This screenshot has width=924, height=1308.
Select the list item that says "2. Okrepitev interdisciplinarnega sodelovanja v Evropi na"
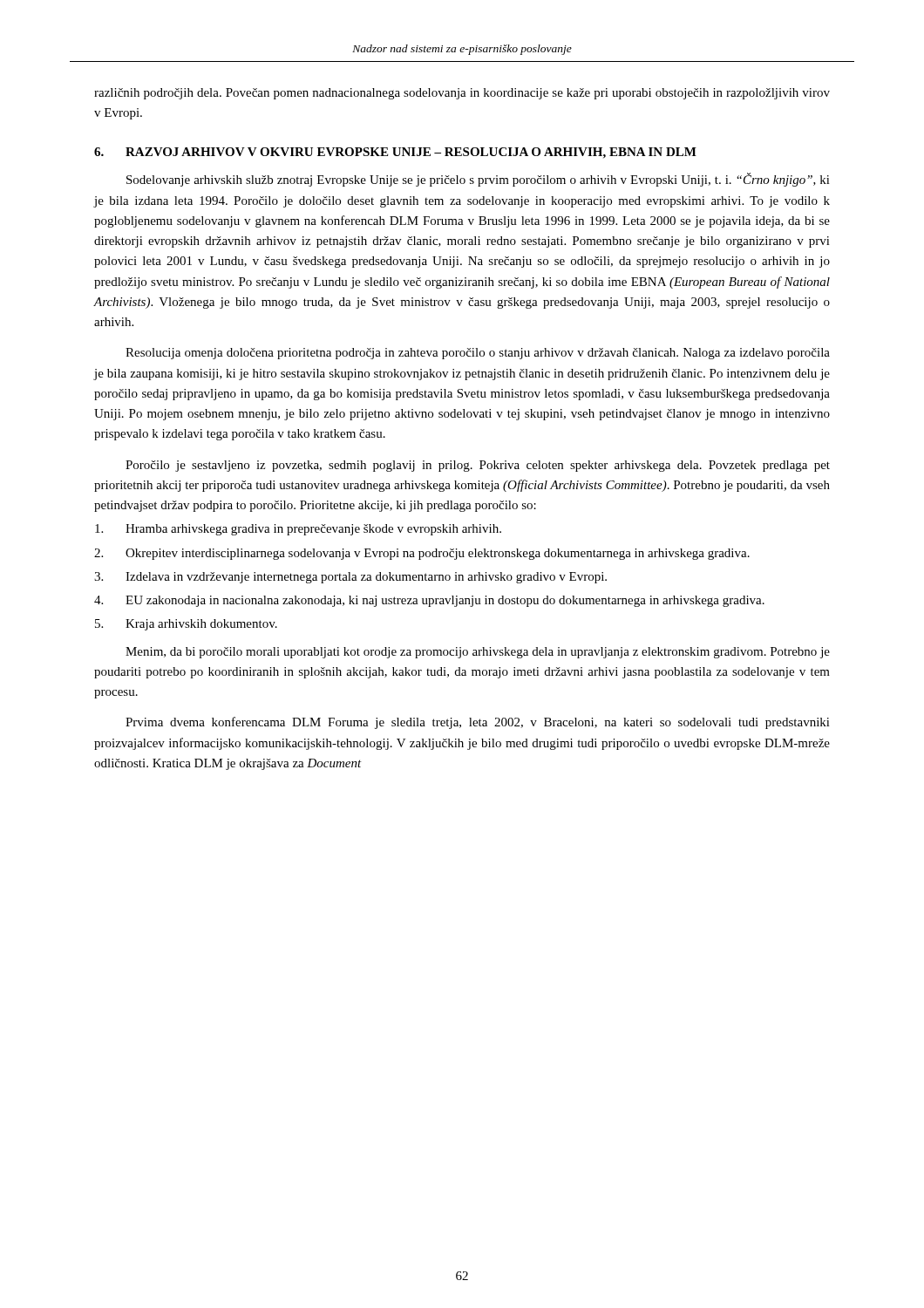[x=462, y=553]
